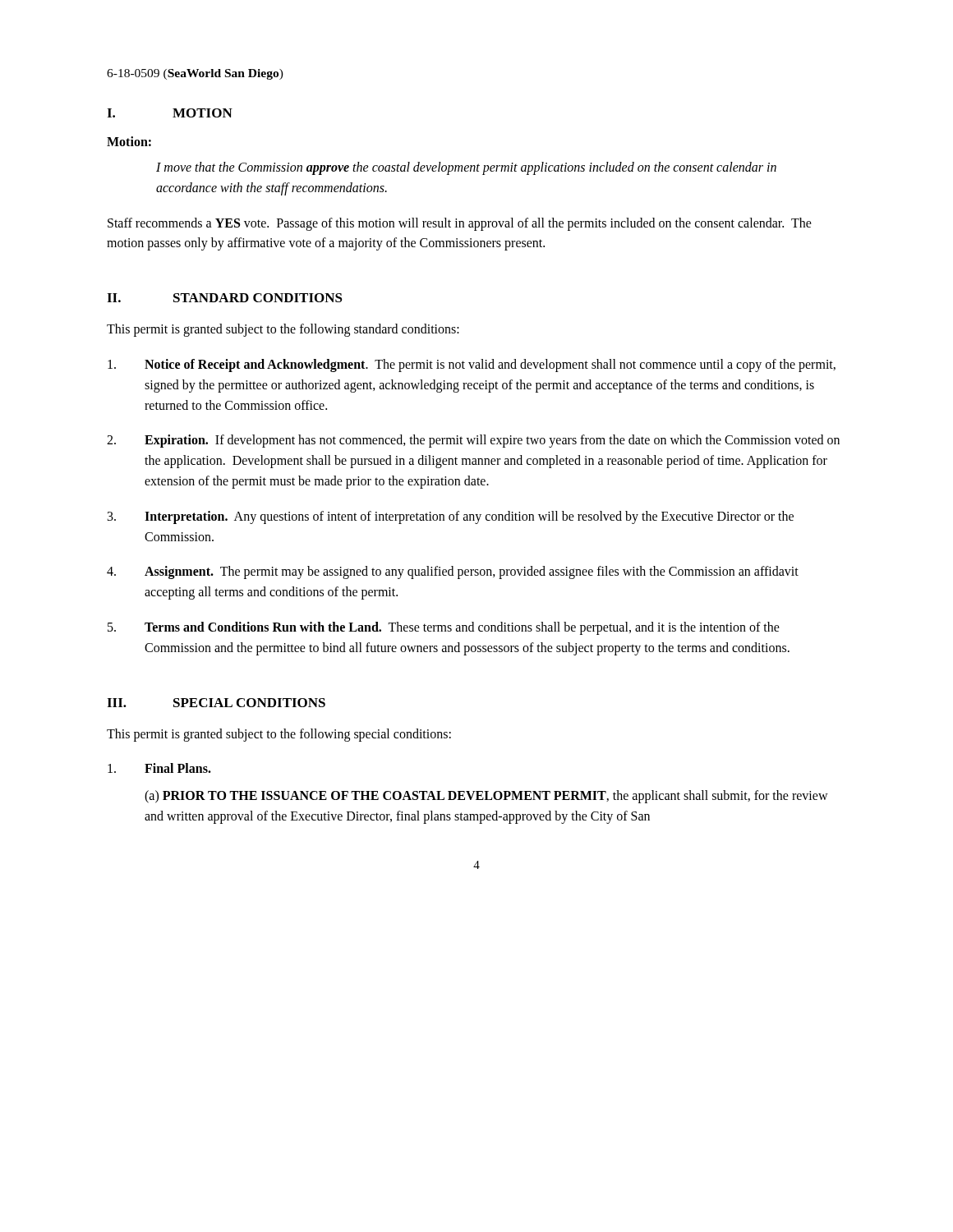Navigate to the region starting "5. Terms and"
953x1232 pixels.
point(476,638)
